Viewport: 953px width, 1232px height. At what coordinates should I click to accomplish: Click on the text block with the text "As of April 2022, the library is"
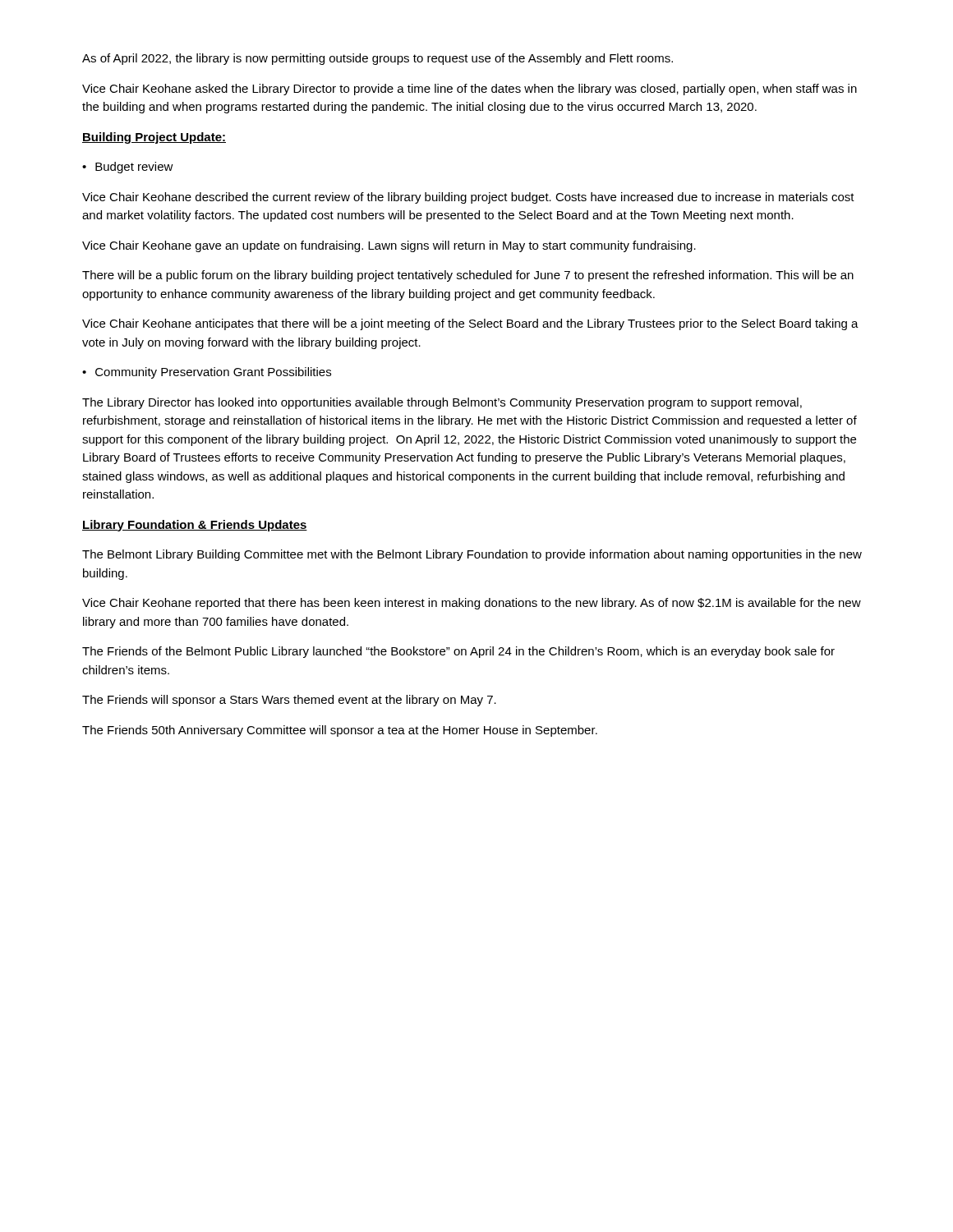[378, 58]
